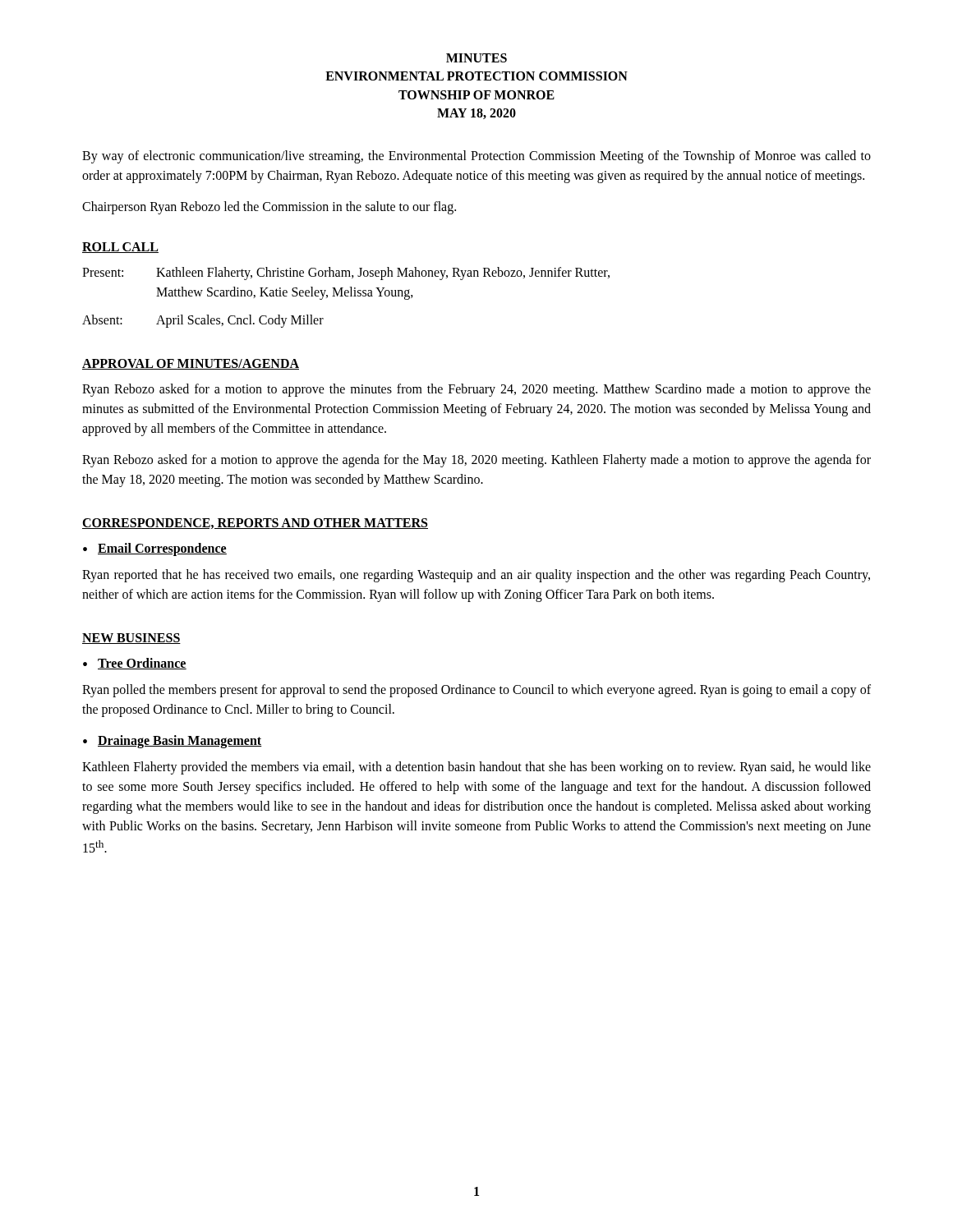Select the section header with the text "ROLL CALL"

pos(120,246)
